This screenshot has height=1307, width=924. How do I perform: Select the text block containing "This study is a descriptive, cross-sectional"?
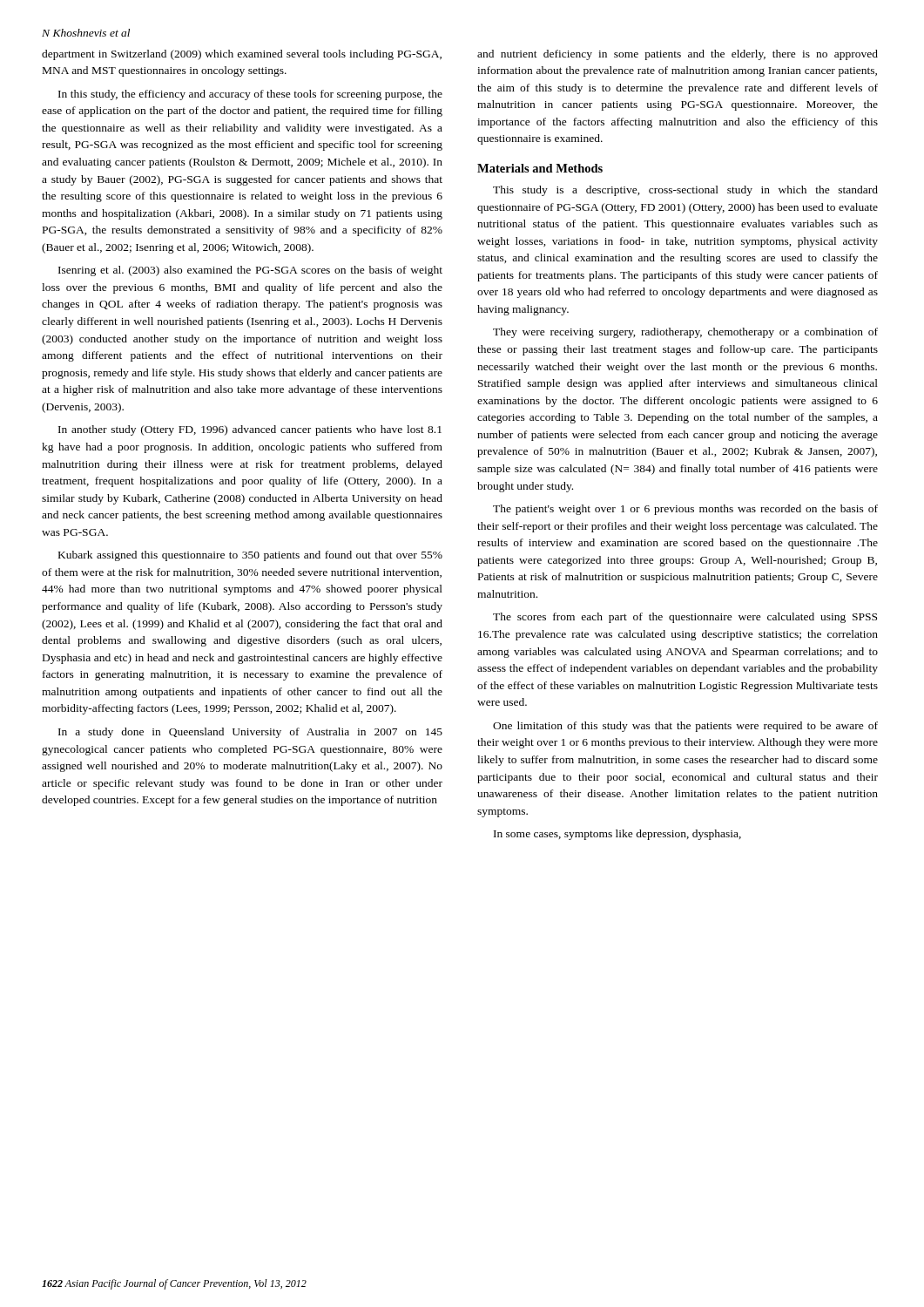pos(678,512)
